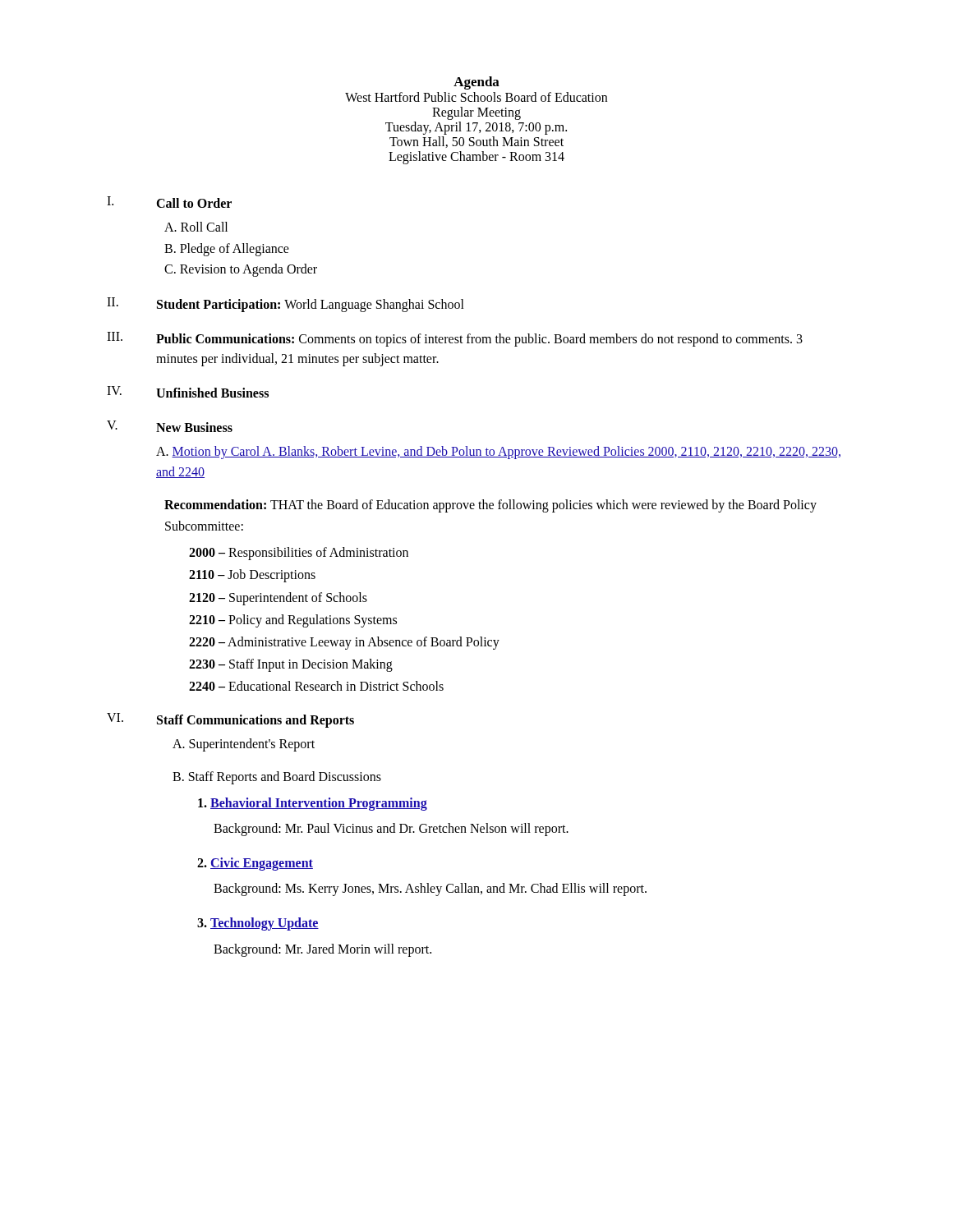Find the list item that reads "2230 – Staff"
The image size is (953, 1232).
click(x=291, y=664)
